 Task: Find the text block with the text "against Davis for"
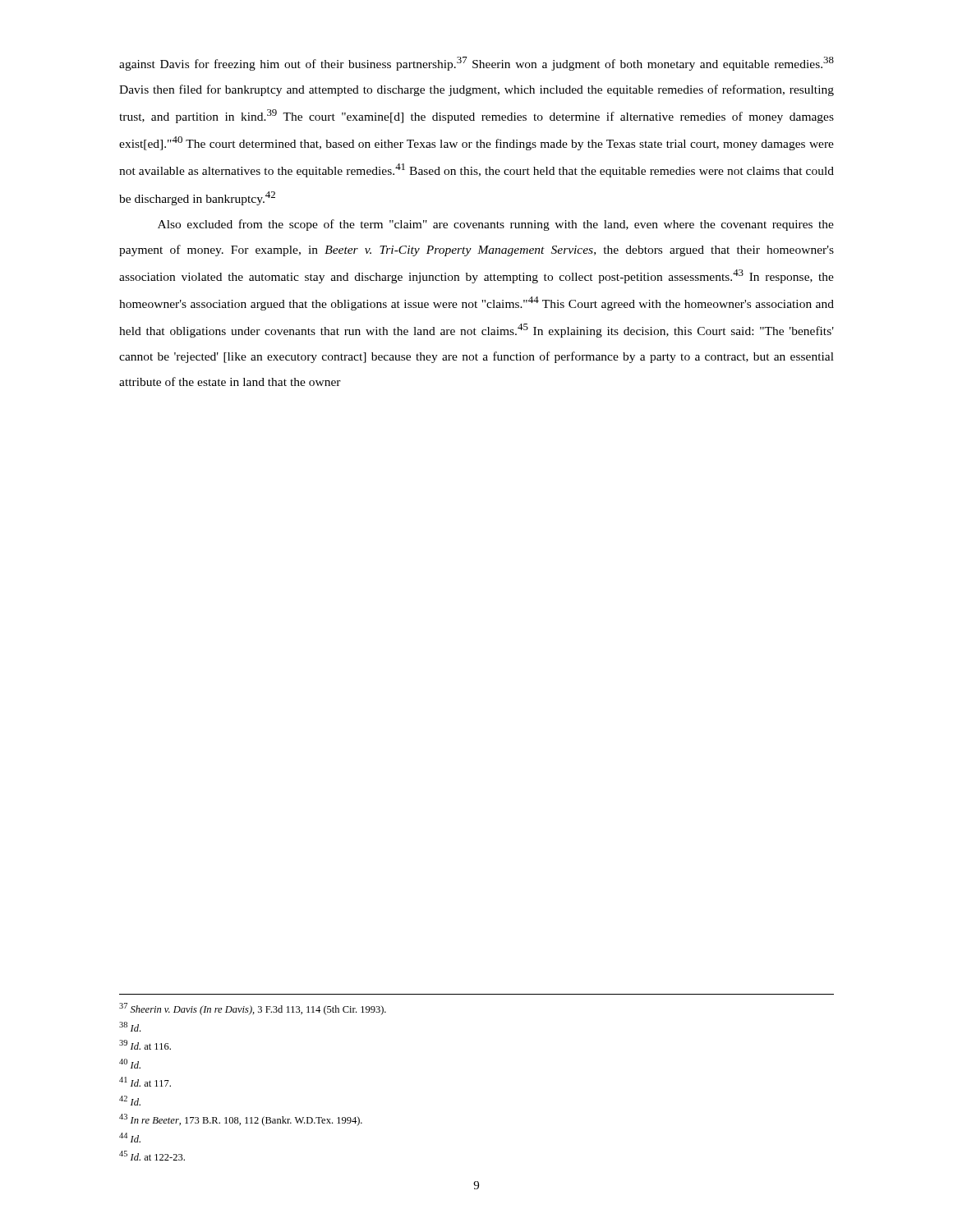(x=476, y=129)
